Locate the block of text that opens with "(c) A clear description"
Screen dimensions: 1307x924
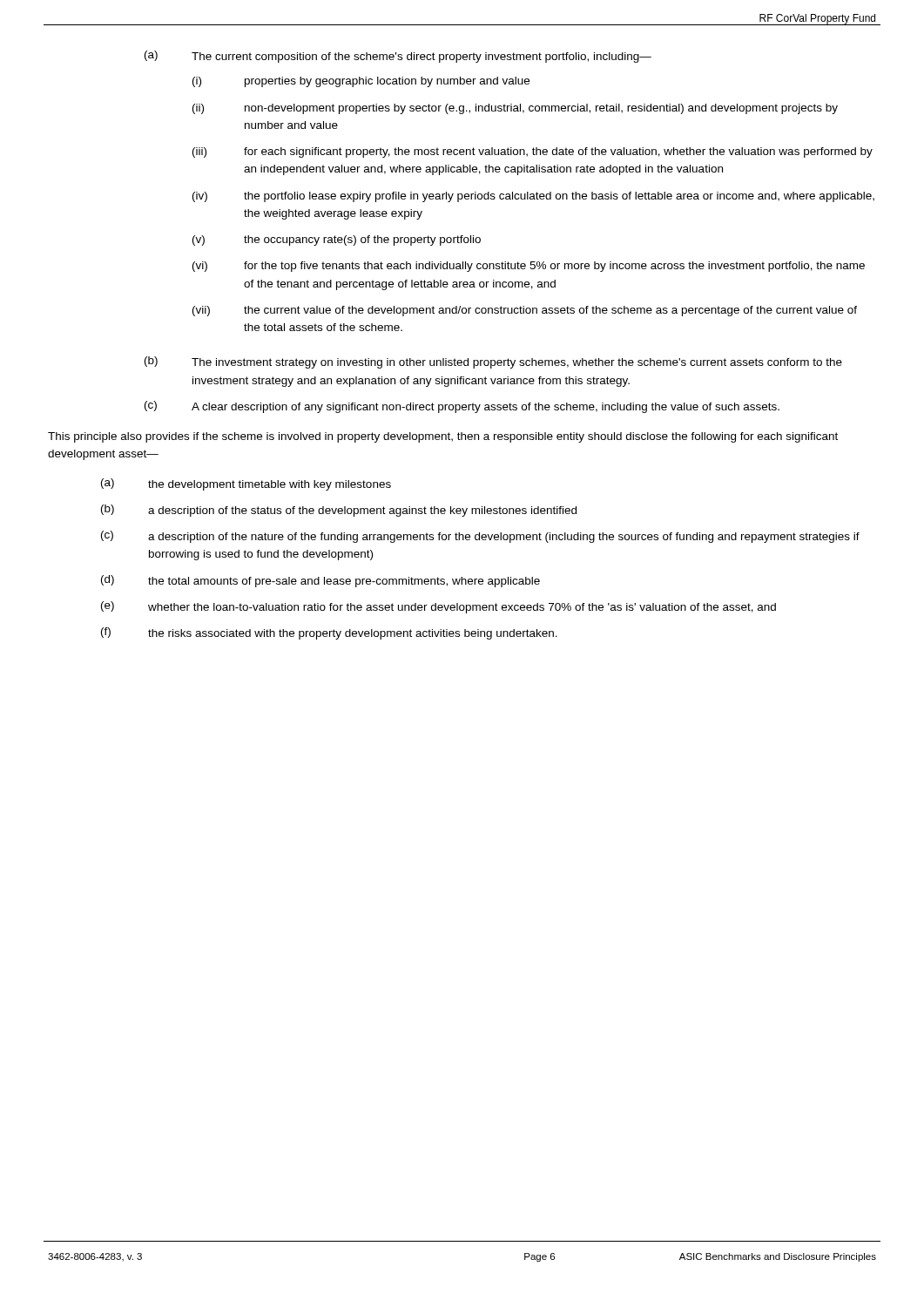click(x=510, y=407)
